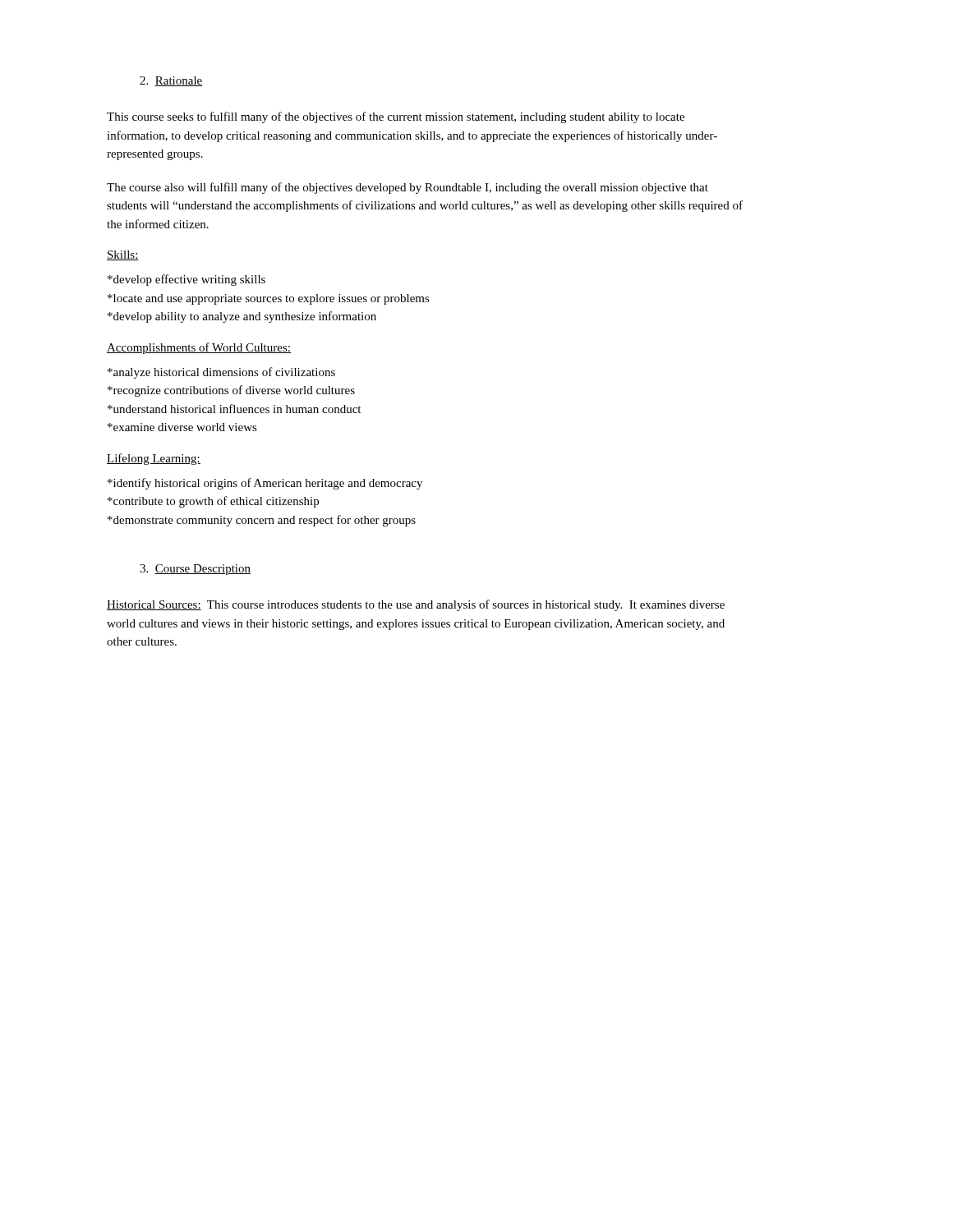The width and height of the screenshot is (953, 1232).
Task: Locate the text block starting "*develop ability to analyze and"
Action: pos(242,316)
